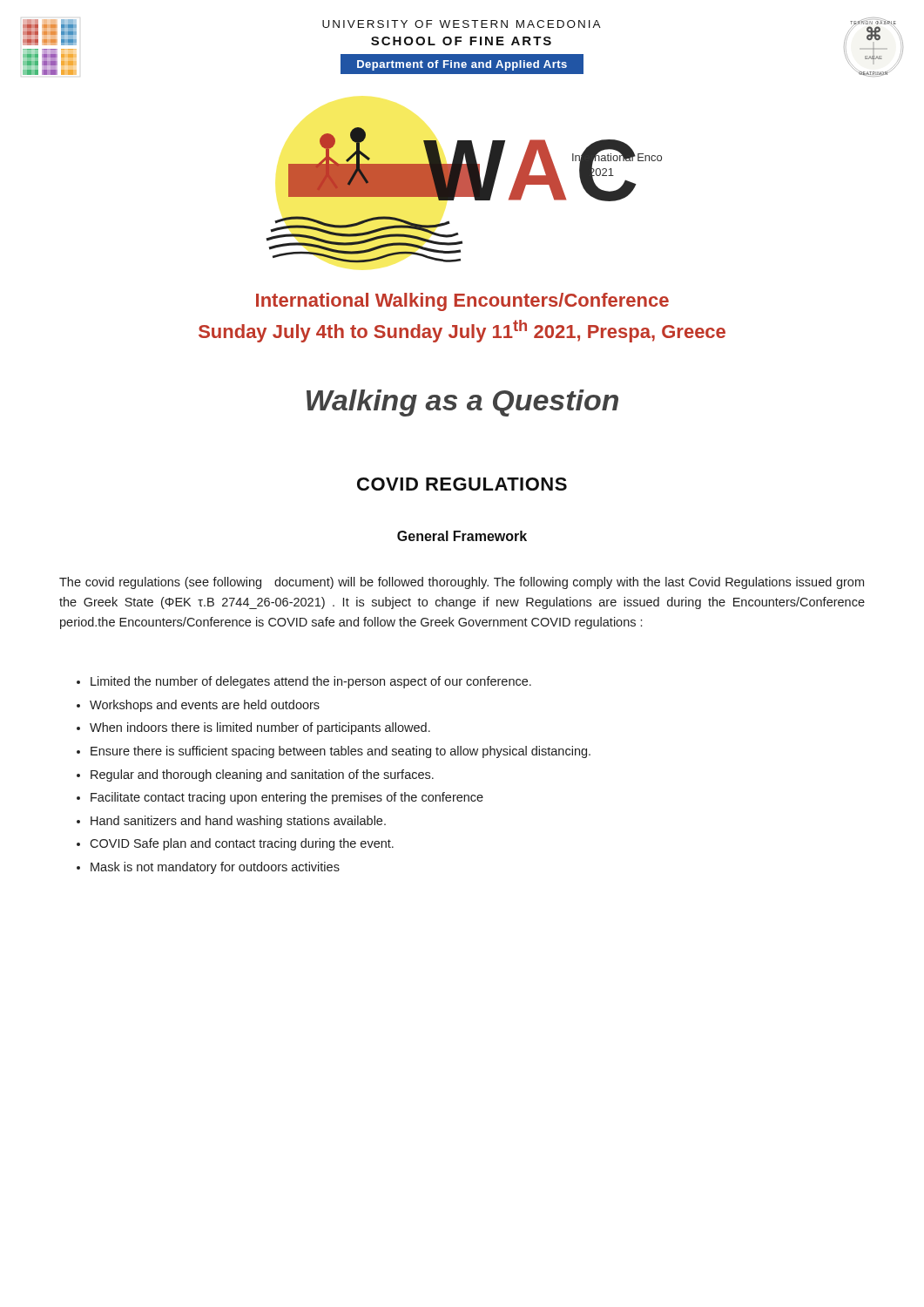This screenshot has width=924, height=1307.
Task: Select the region starting "Walking as a Question"
Action: coord(462,400)
